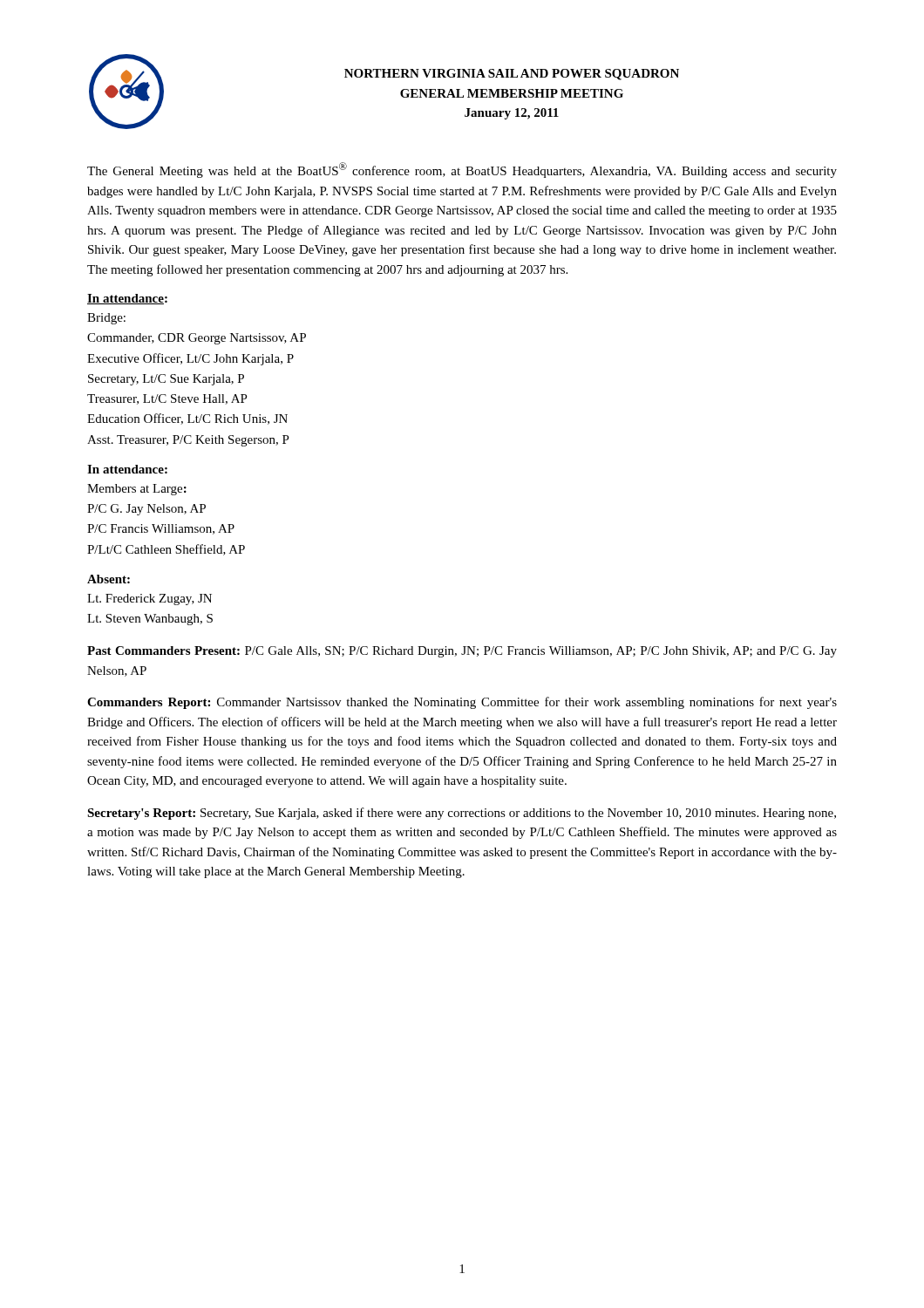Select the list item with the text "P/Lt/C Cathleen Sheffield, AP"
924x1308 pixels.
(x=166, y=549)
